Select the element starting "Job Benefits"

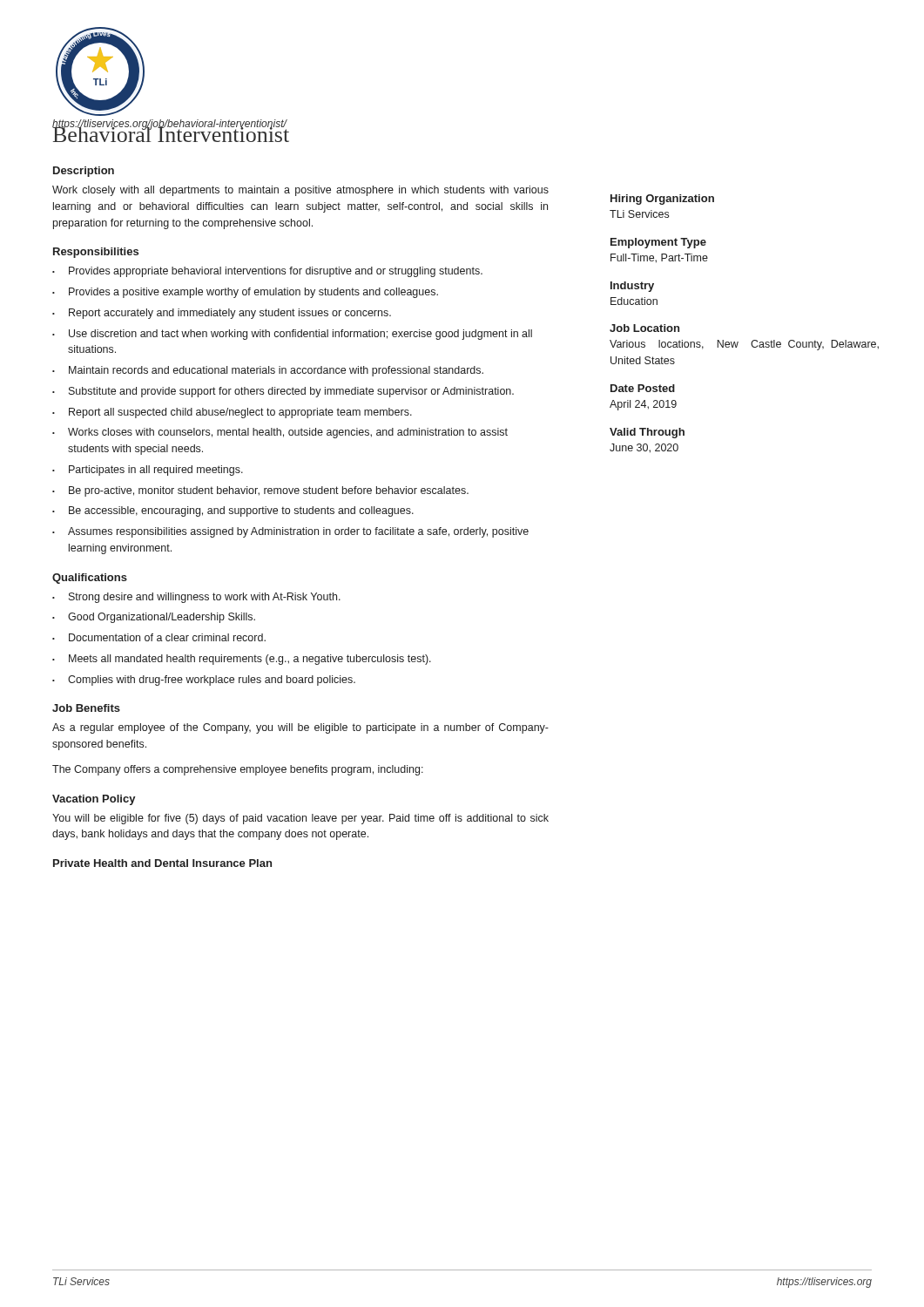[86, 708]
